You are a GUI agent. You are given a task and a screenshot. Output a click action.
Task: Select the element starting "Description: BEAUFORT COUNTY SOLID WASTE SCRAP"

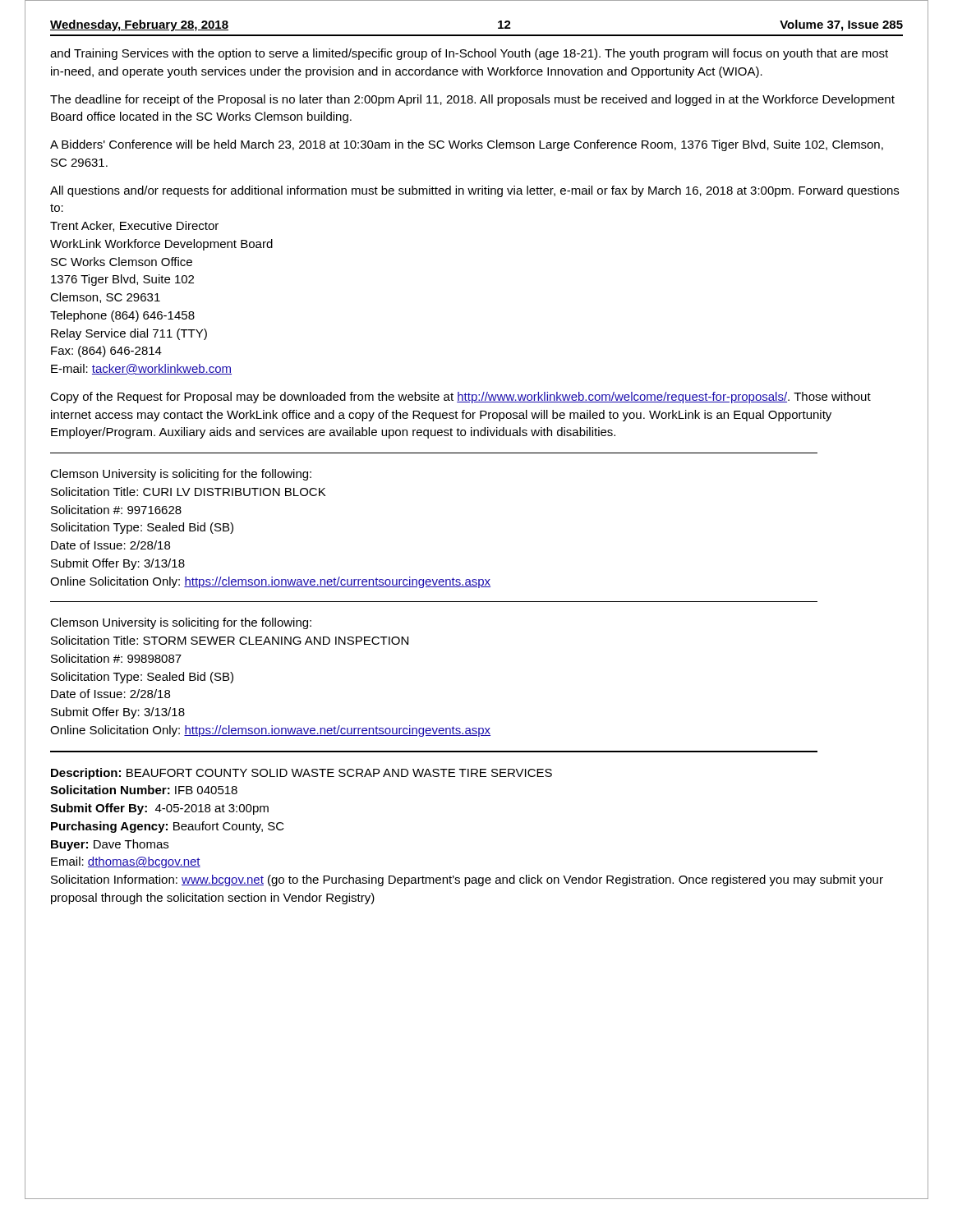(x=302, y=774)
